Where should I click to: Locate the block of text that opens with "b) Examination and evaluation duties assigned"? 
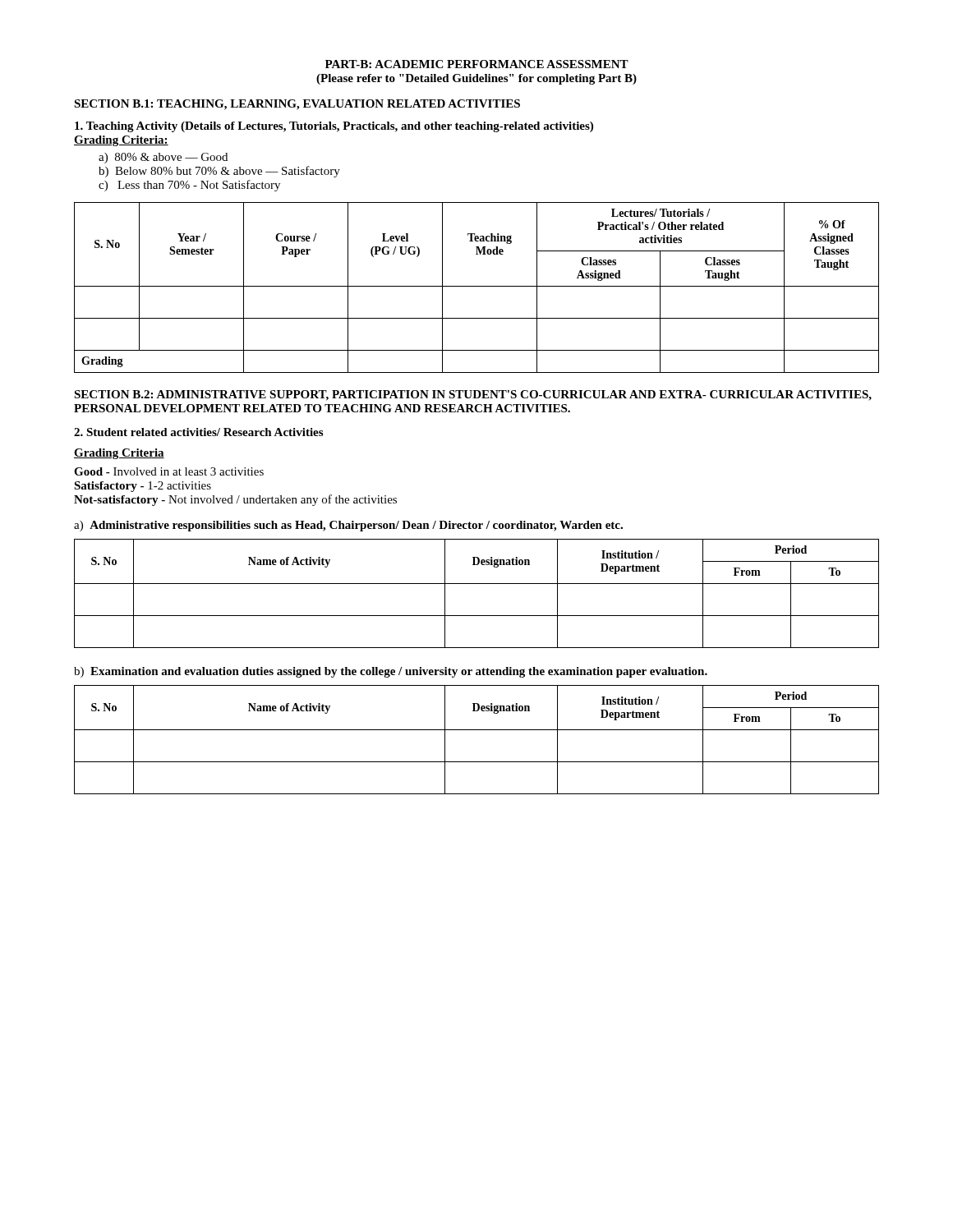[x=391, y=671]
